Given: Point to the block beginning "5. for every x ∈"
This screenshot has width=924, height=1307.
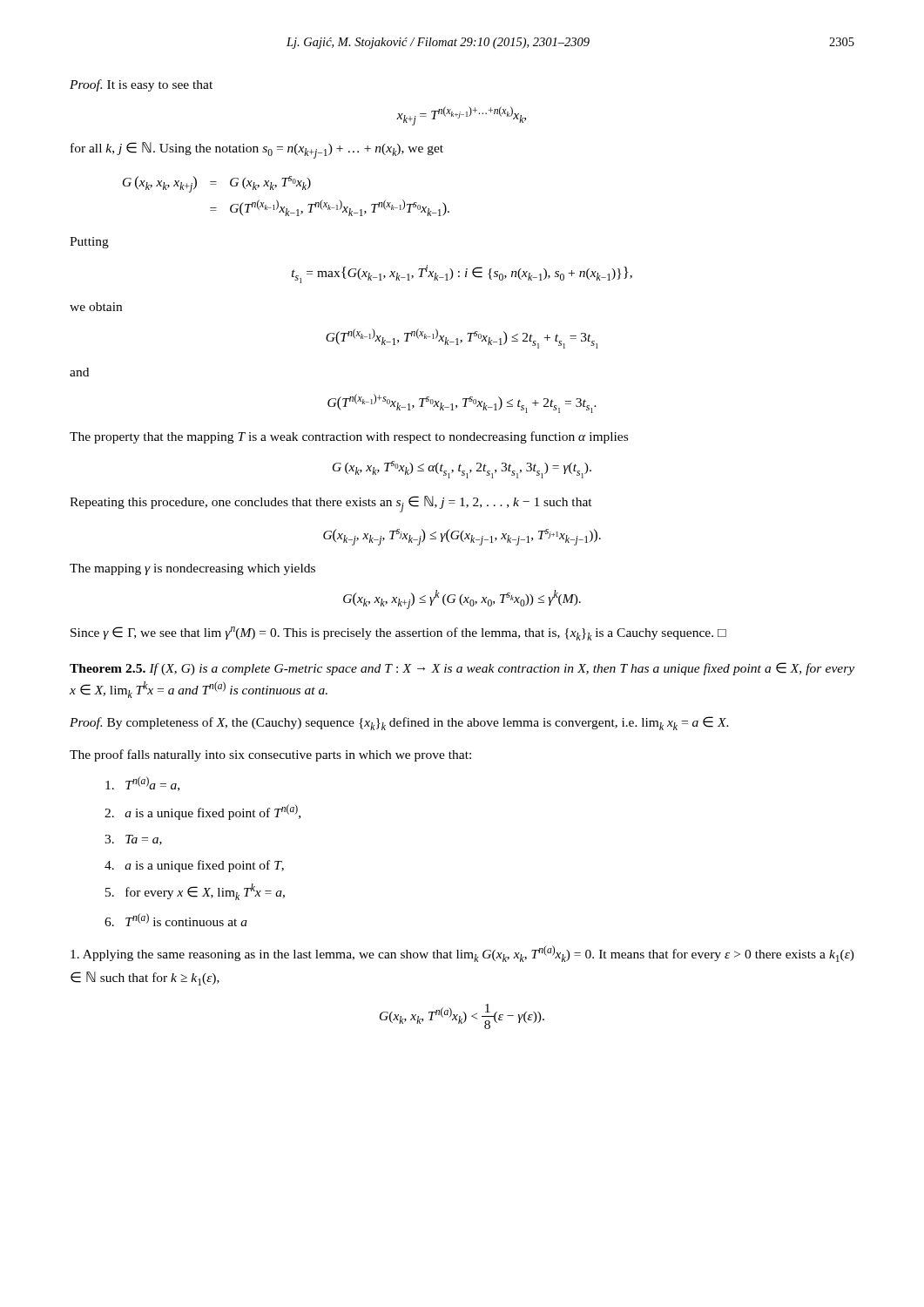Looking at the screenshot, I should 195,893.
